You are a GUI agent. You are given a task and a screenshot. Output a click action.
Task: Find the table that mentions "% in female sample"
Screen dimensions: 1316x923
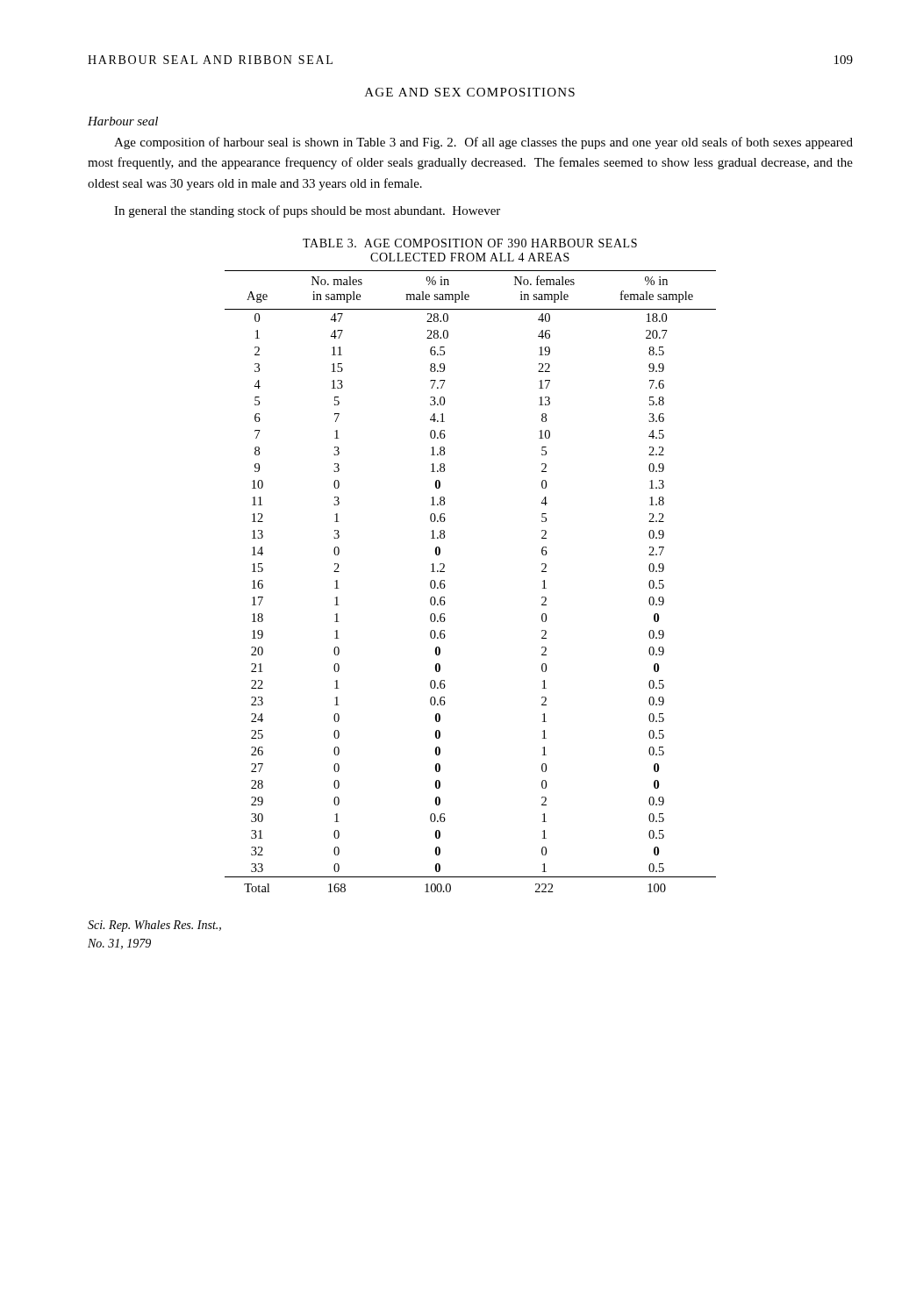(470, 583)
